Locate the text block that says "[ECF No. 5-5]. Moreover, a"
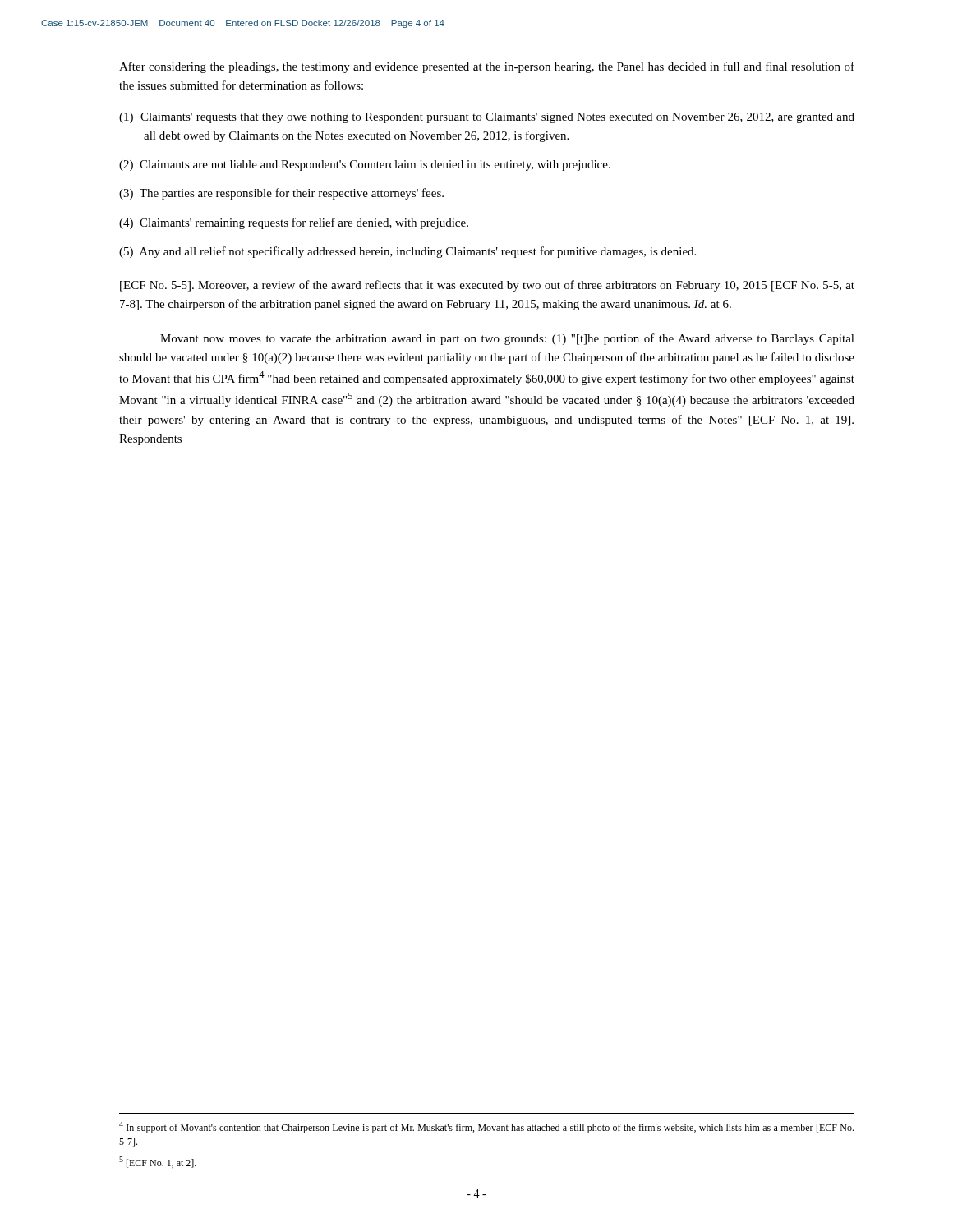Screen dimensions: 1232x953 [x=487, y=295]
